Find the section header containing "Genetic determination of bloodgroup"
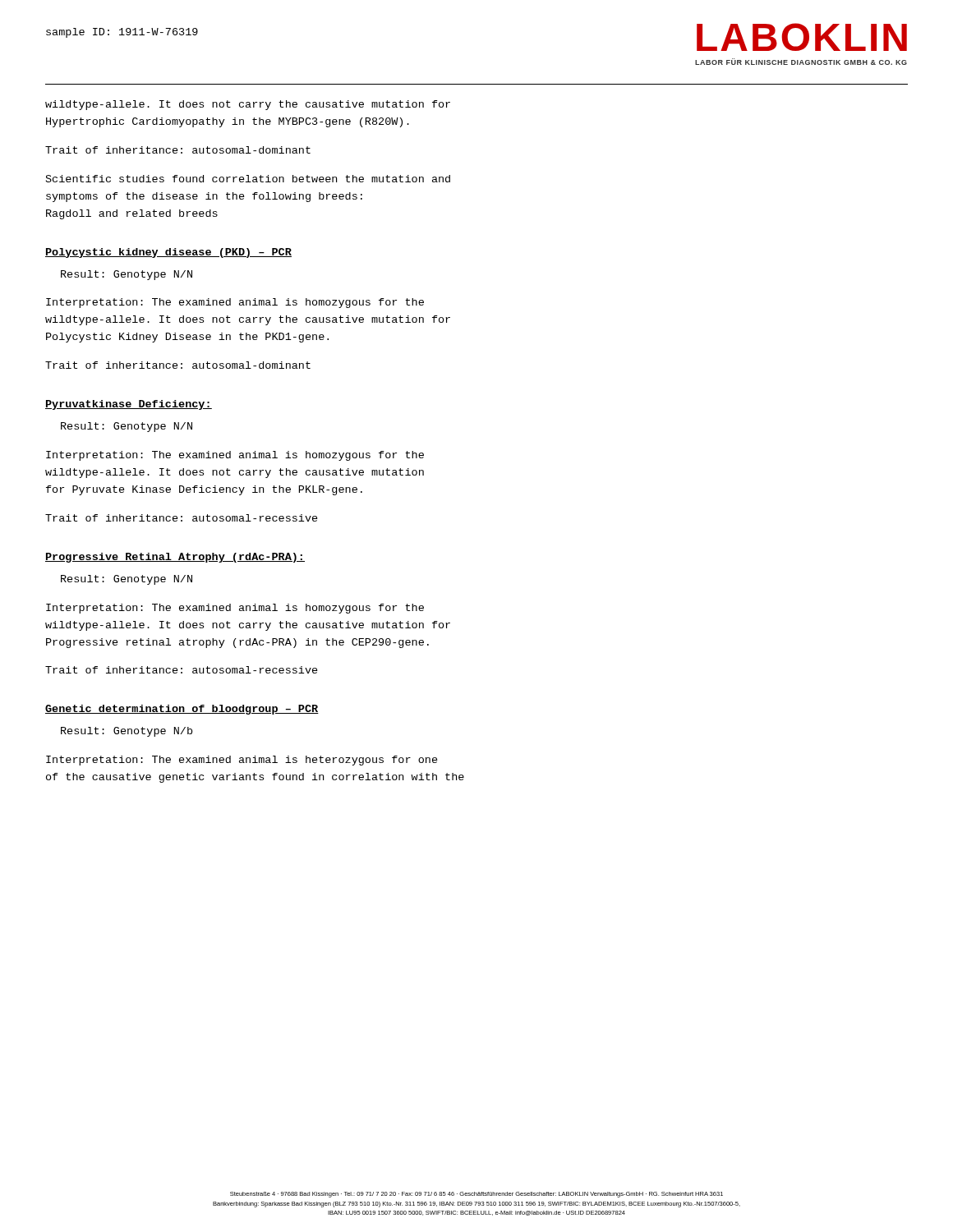The image size is (953, 1232). pyautogui.click(x=182, y=710)
